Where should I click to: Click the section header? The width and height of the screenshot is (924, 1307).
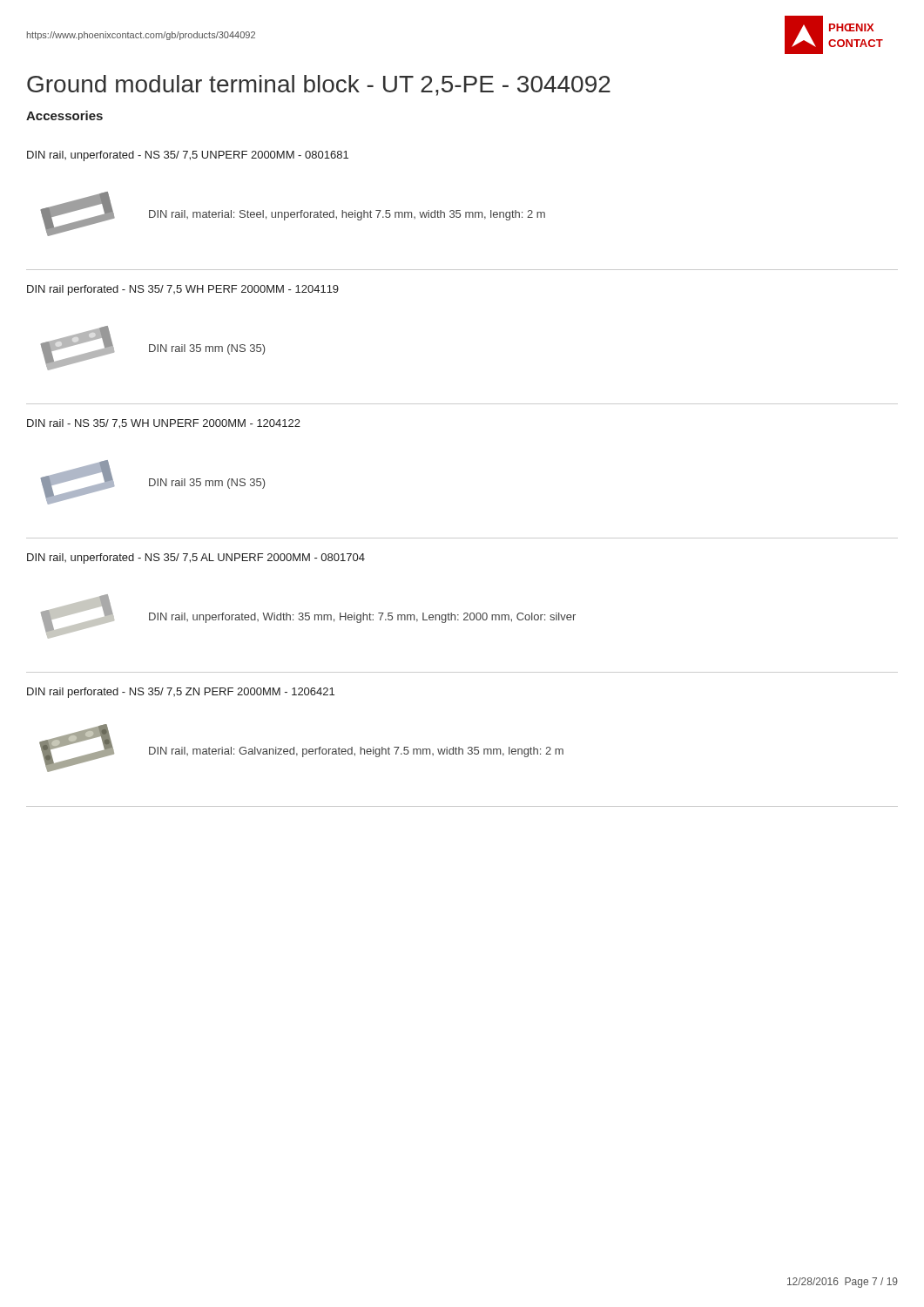pyautogui.click(x=462, y=115)
